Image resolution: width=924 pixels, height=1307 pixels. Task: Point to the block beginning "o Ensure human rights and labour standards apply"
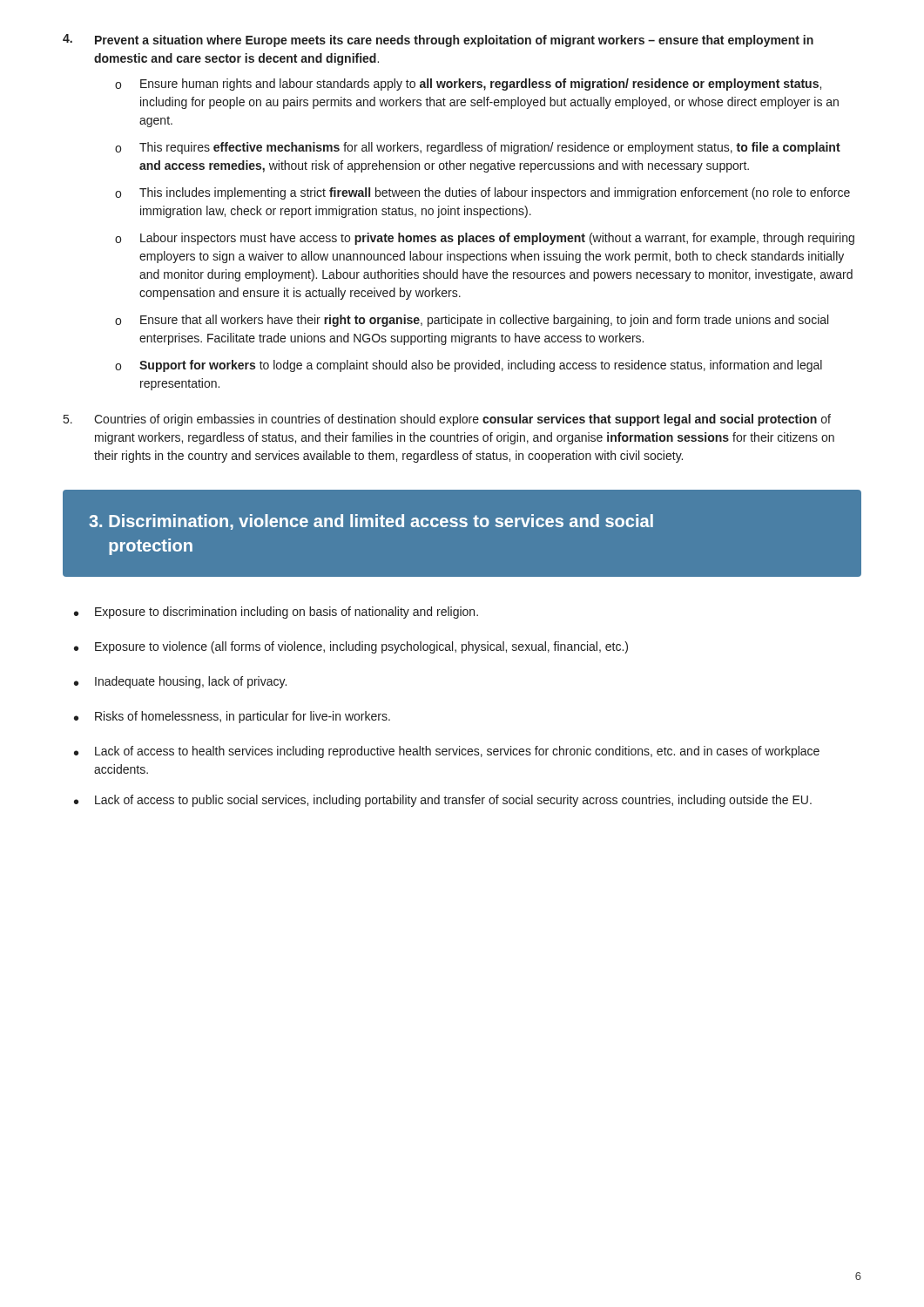(x=488, y=102)
